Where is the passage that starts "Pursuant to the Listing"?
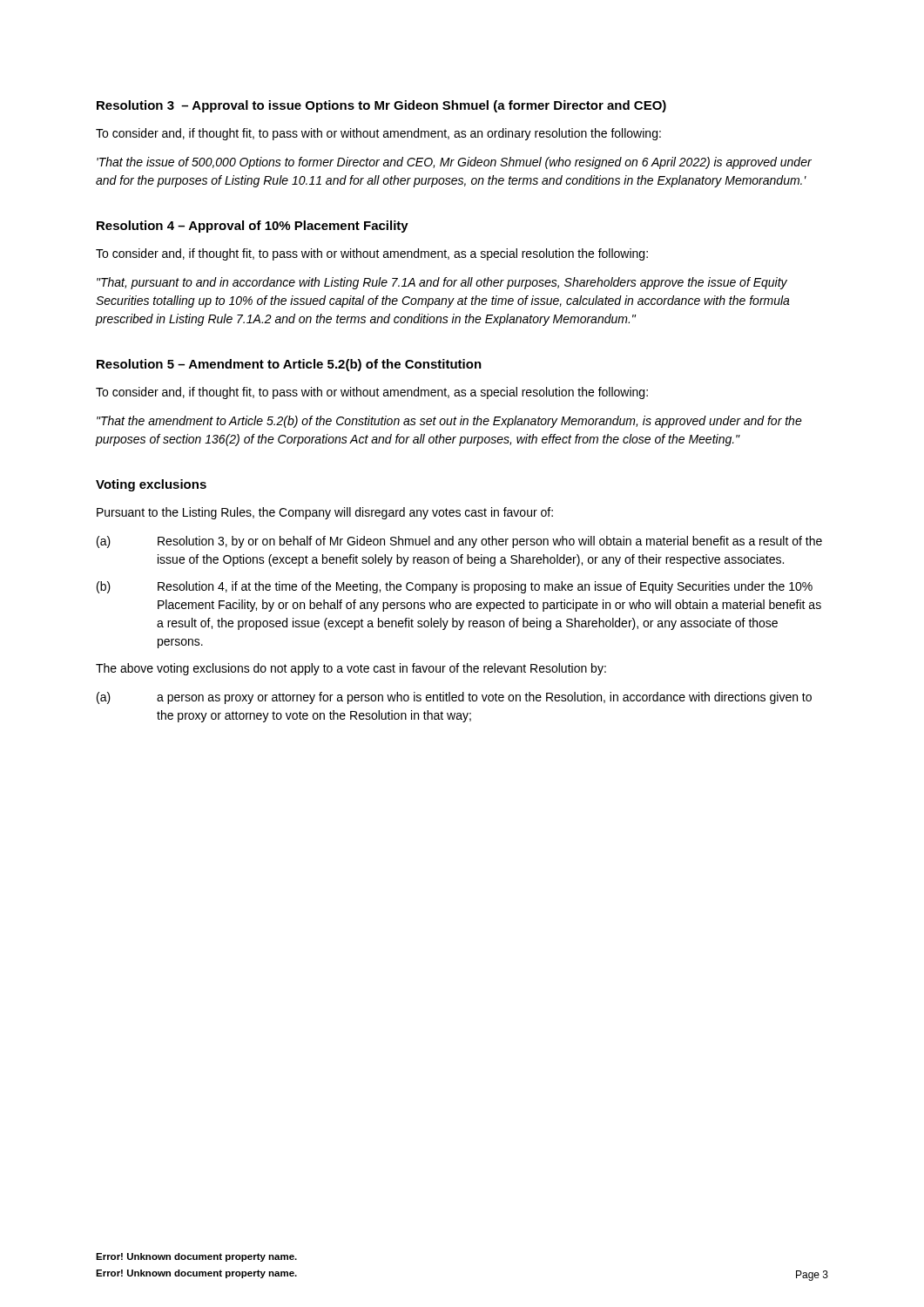924x1307 pixels. pyautogui.click(x=325, y=512)
